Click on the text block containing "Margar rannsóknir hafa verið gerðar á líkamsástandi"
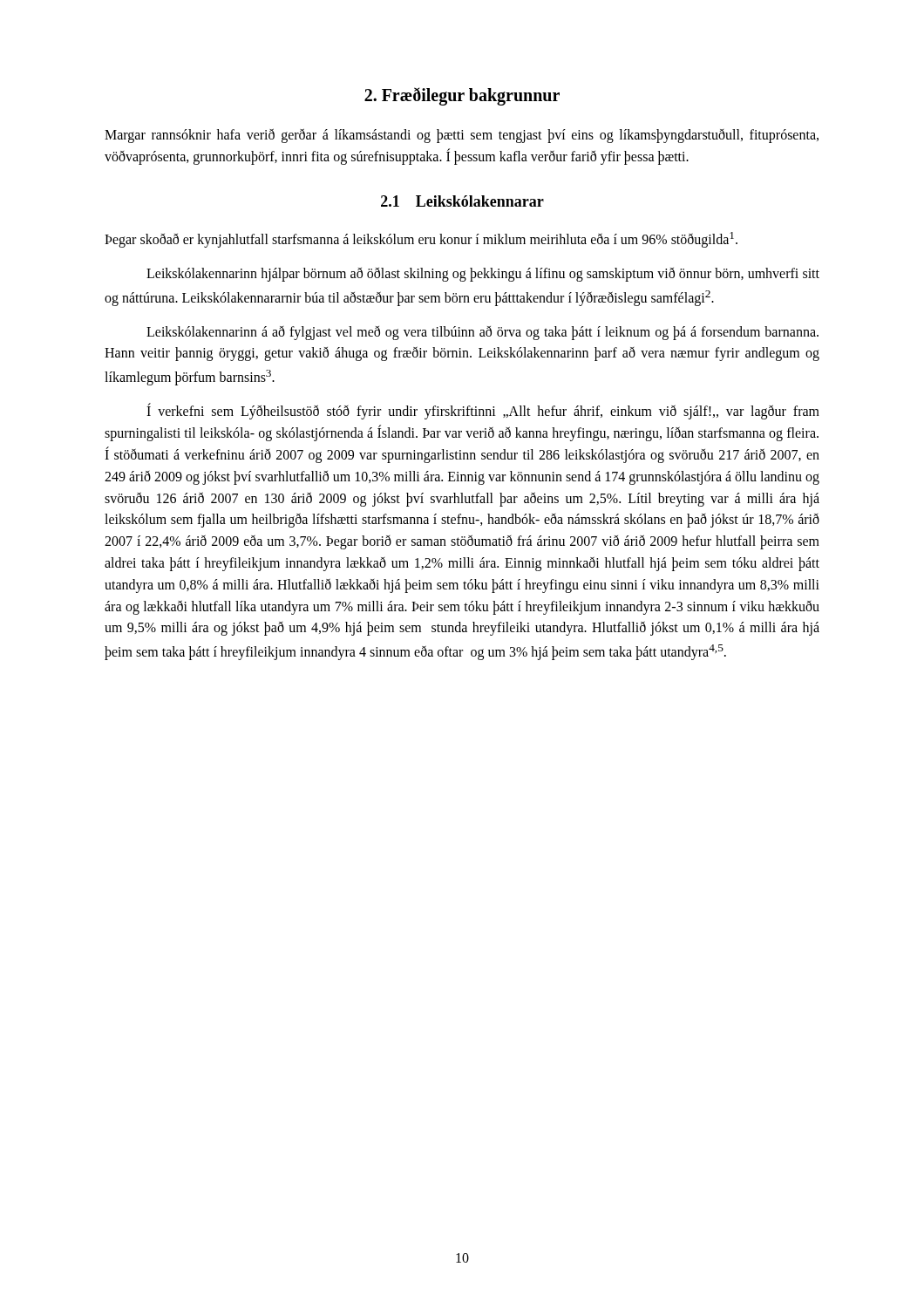This screenshot has width=924, height=1308. (x=462, y=146)
